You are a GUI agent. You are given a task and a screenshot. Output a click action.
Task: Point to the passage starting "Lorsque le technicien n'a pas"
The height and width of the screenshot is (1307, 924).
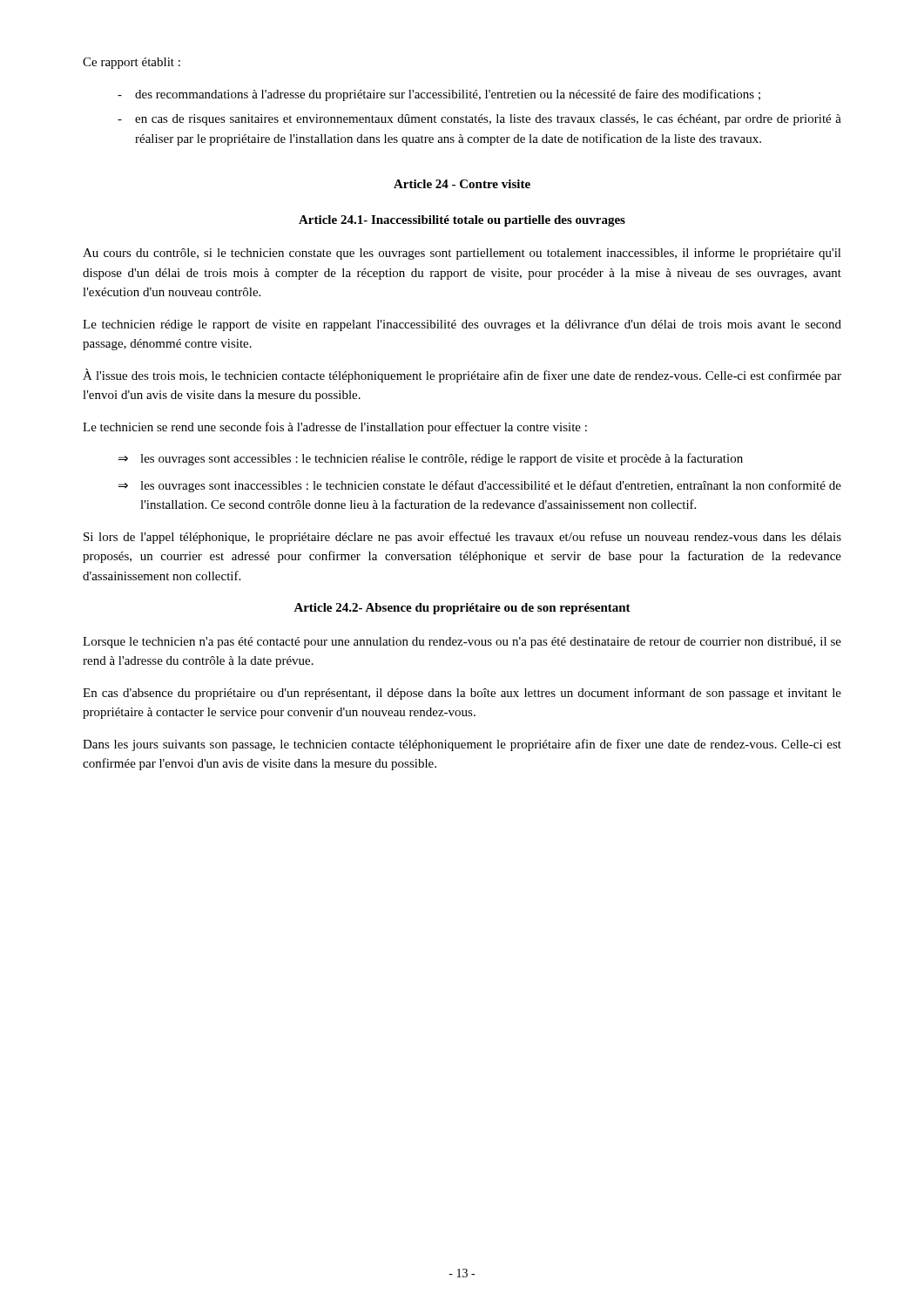[462, 651]
